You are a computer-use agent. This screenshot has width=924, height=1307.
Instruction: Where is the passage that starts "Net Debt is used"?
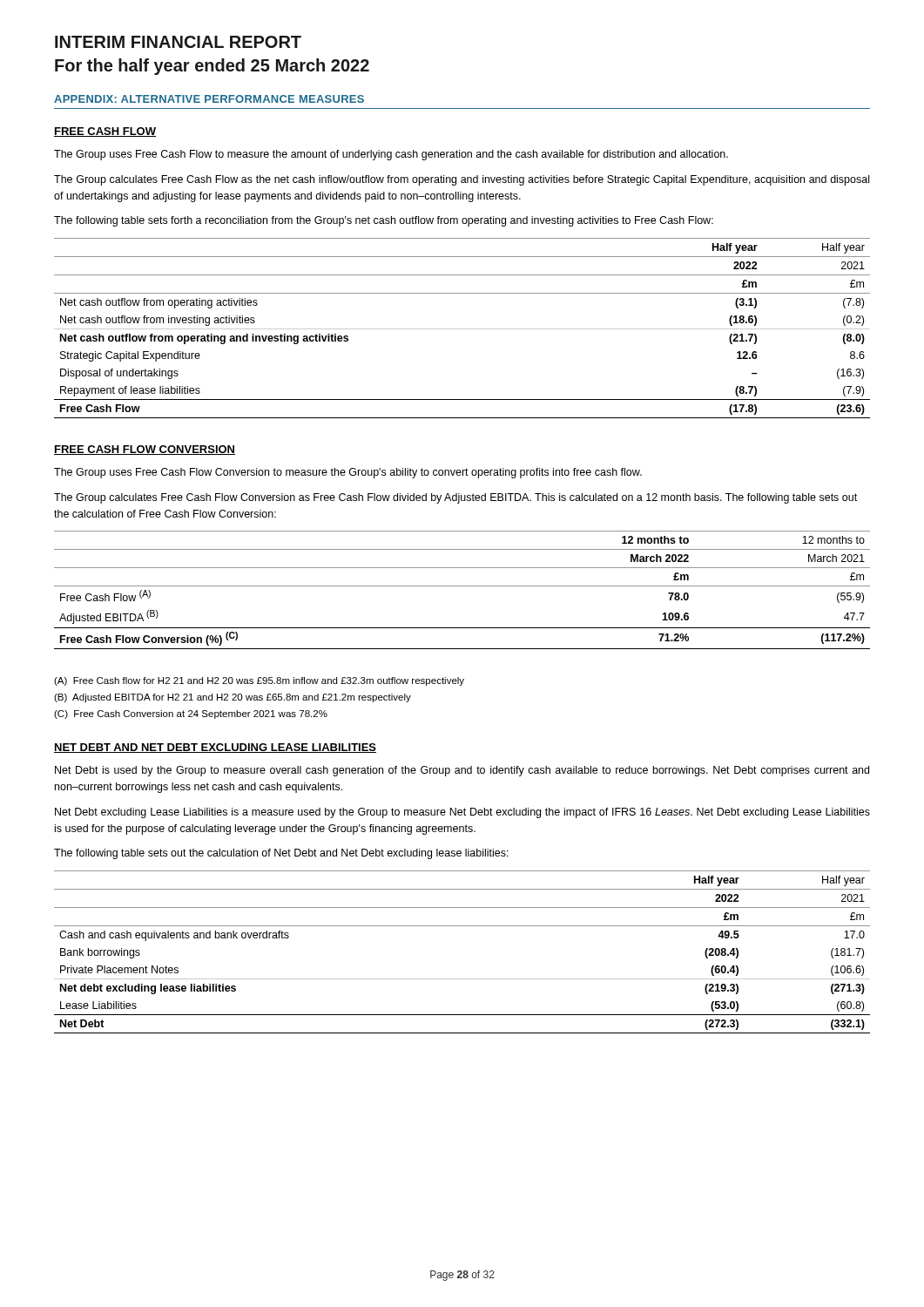pyautogui.click(x=462, y=779)
